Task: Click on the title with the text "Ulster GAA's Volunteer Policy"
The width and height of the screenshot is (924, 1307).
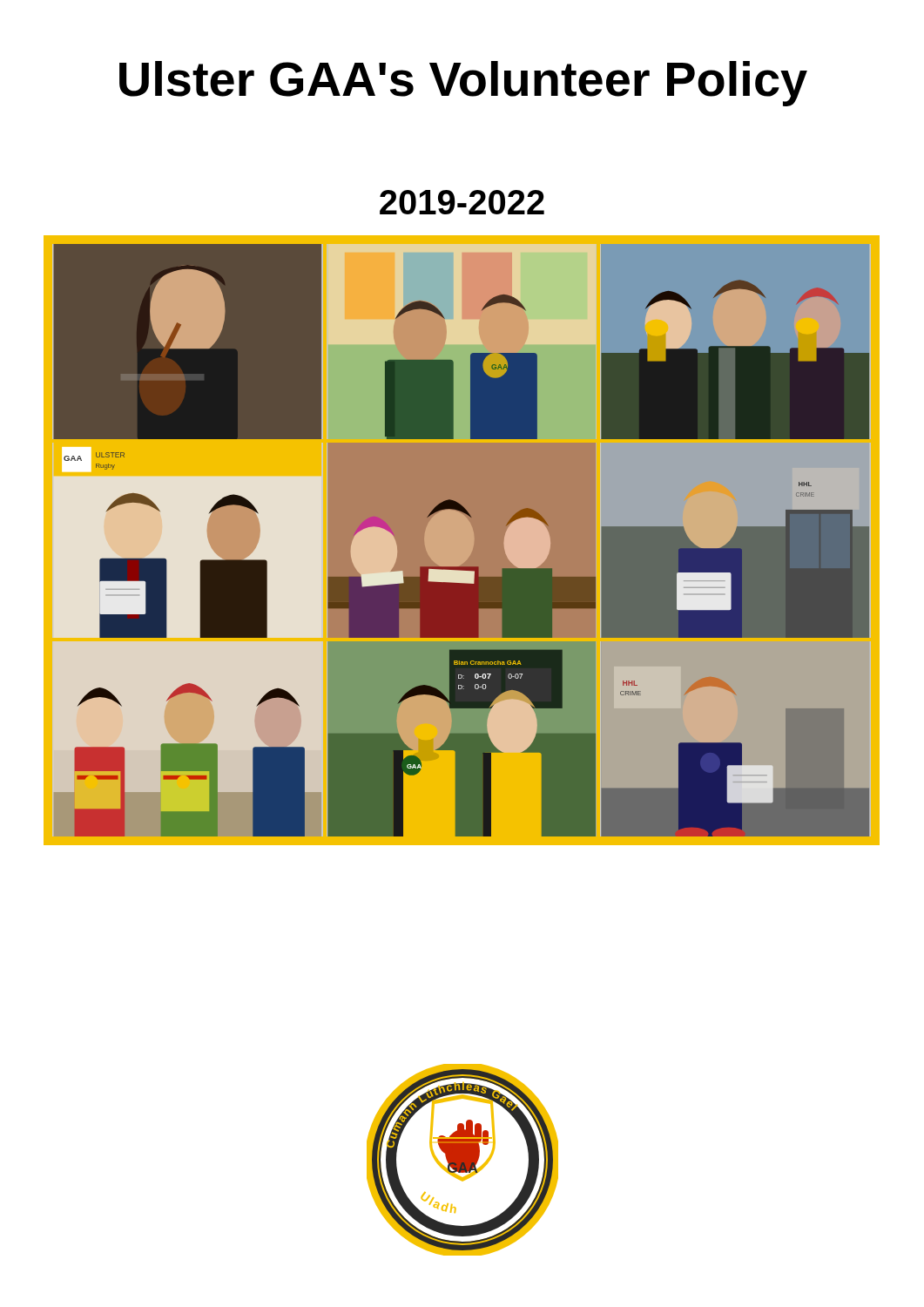Action: pyautogui.click(x=462, y=79)
